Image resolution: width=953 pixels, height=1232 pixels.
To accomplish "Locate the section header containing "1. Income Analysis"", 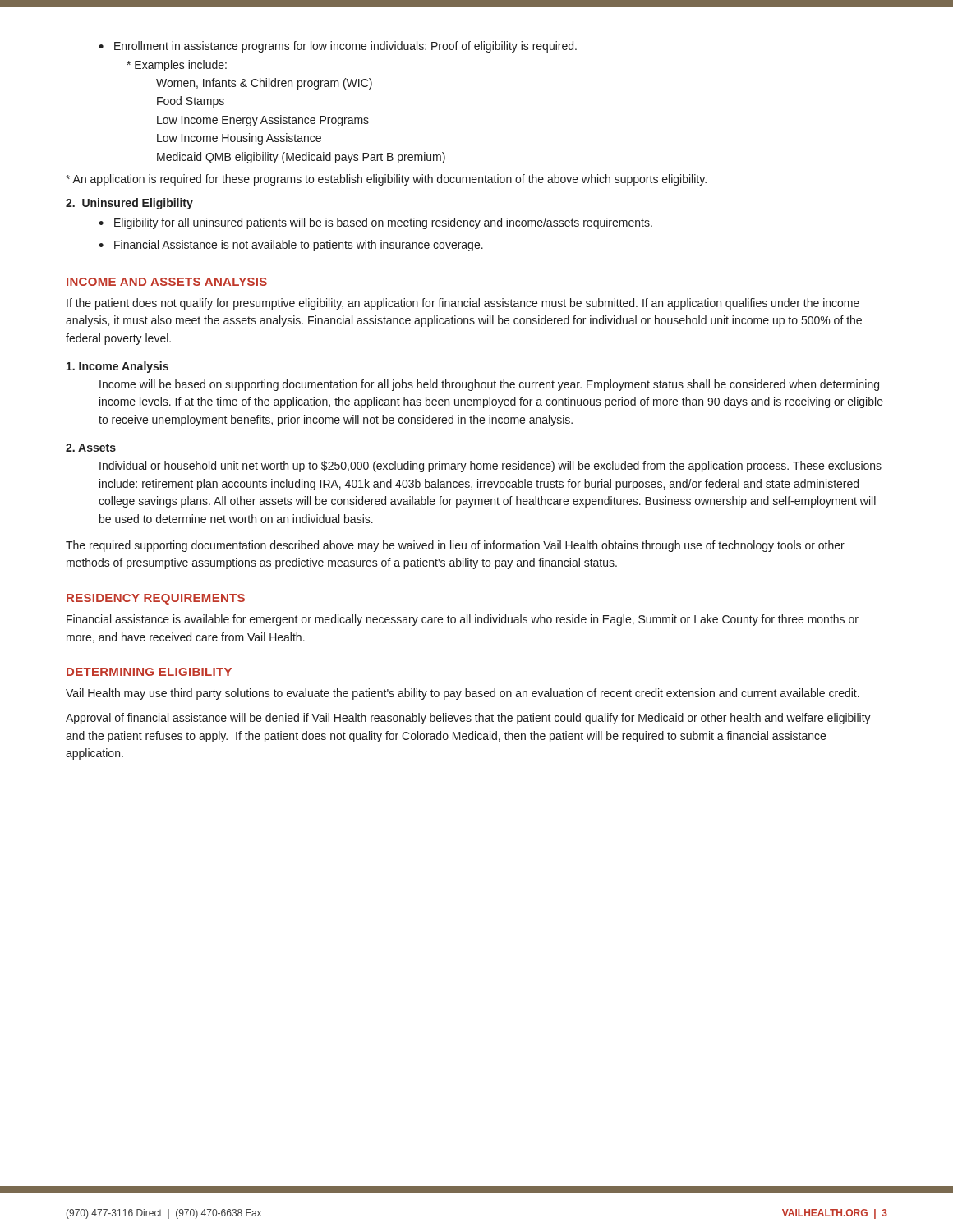I will point(117,367).
